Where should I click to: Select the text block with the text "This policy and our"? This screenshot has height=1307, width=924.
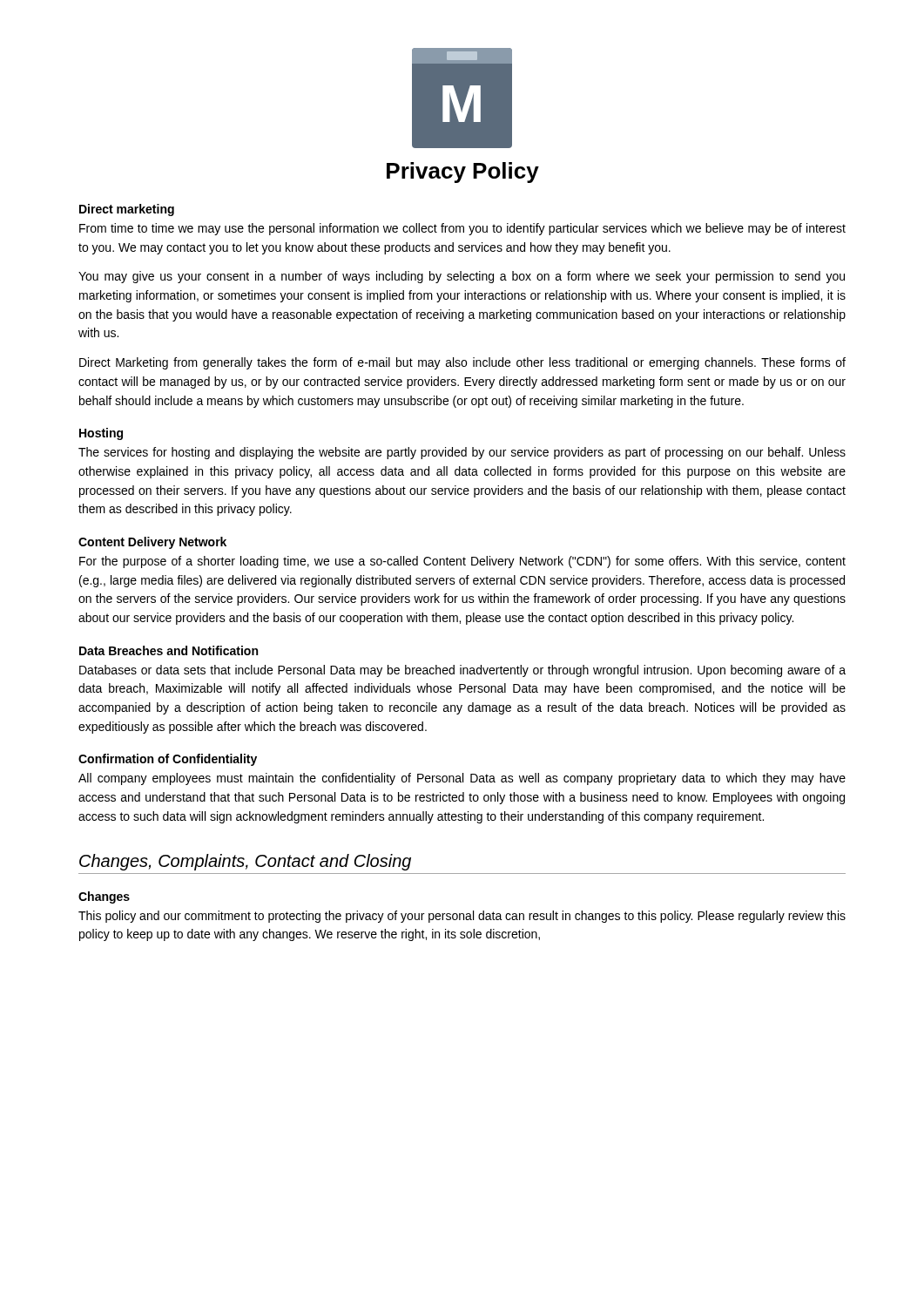[x=462, y=925]
